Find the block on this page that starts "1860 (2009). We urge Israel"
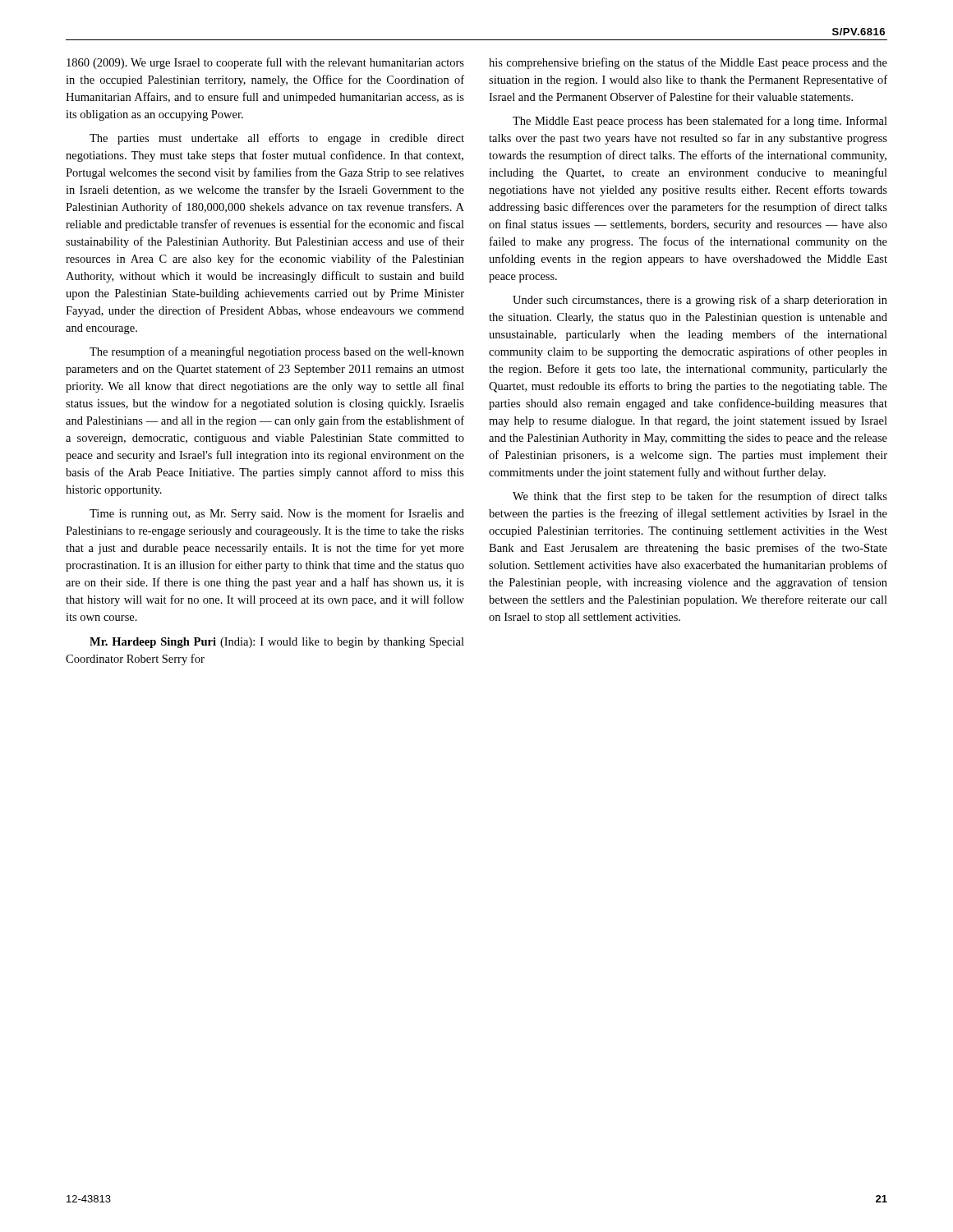 point(265,361)
